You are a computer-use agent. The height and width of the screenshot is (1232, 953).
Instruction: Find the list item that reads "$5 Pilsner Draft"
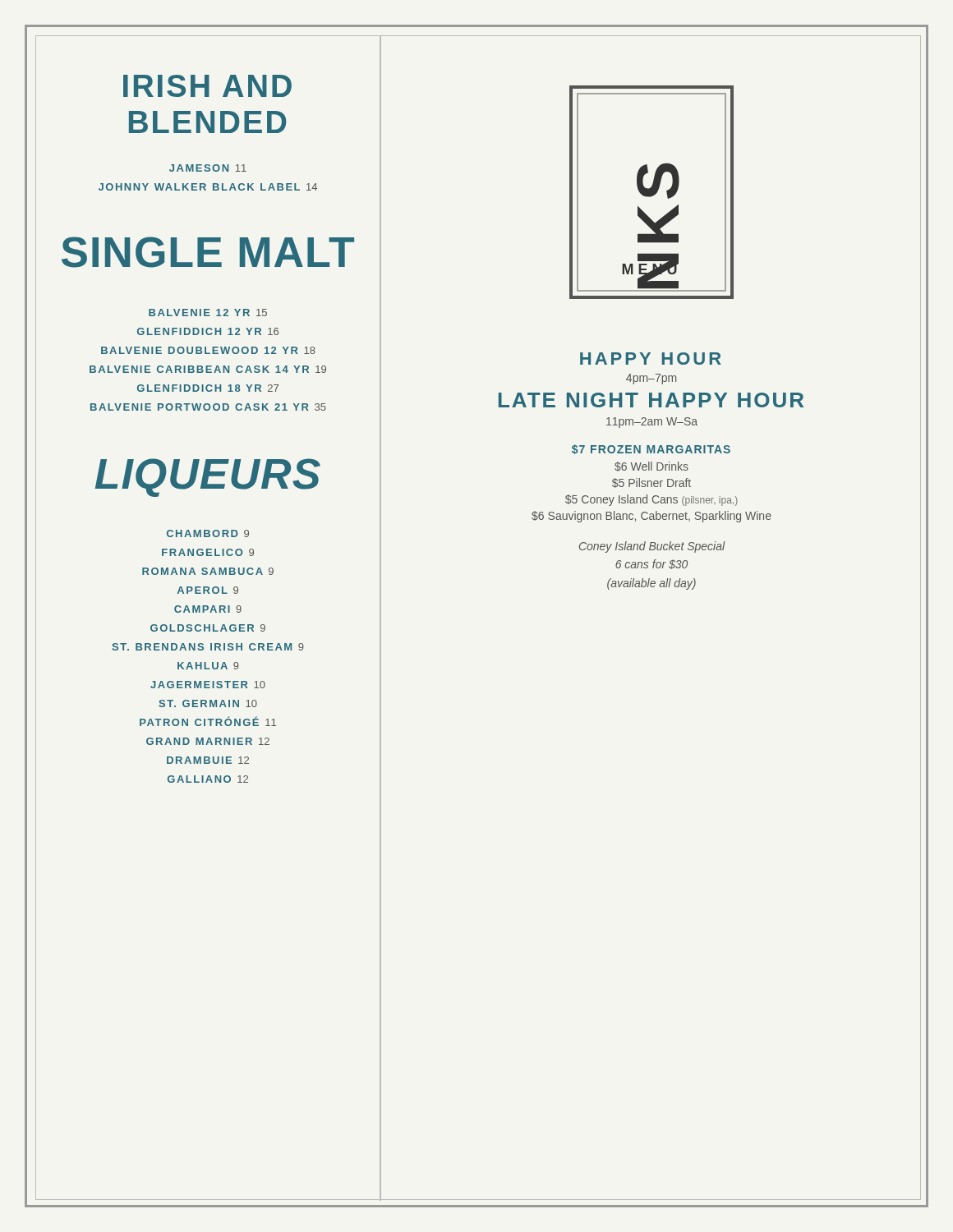point(651,483)
